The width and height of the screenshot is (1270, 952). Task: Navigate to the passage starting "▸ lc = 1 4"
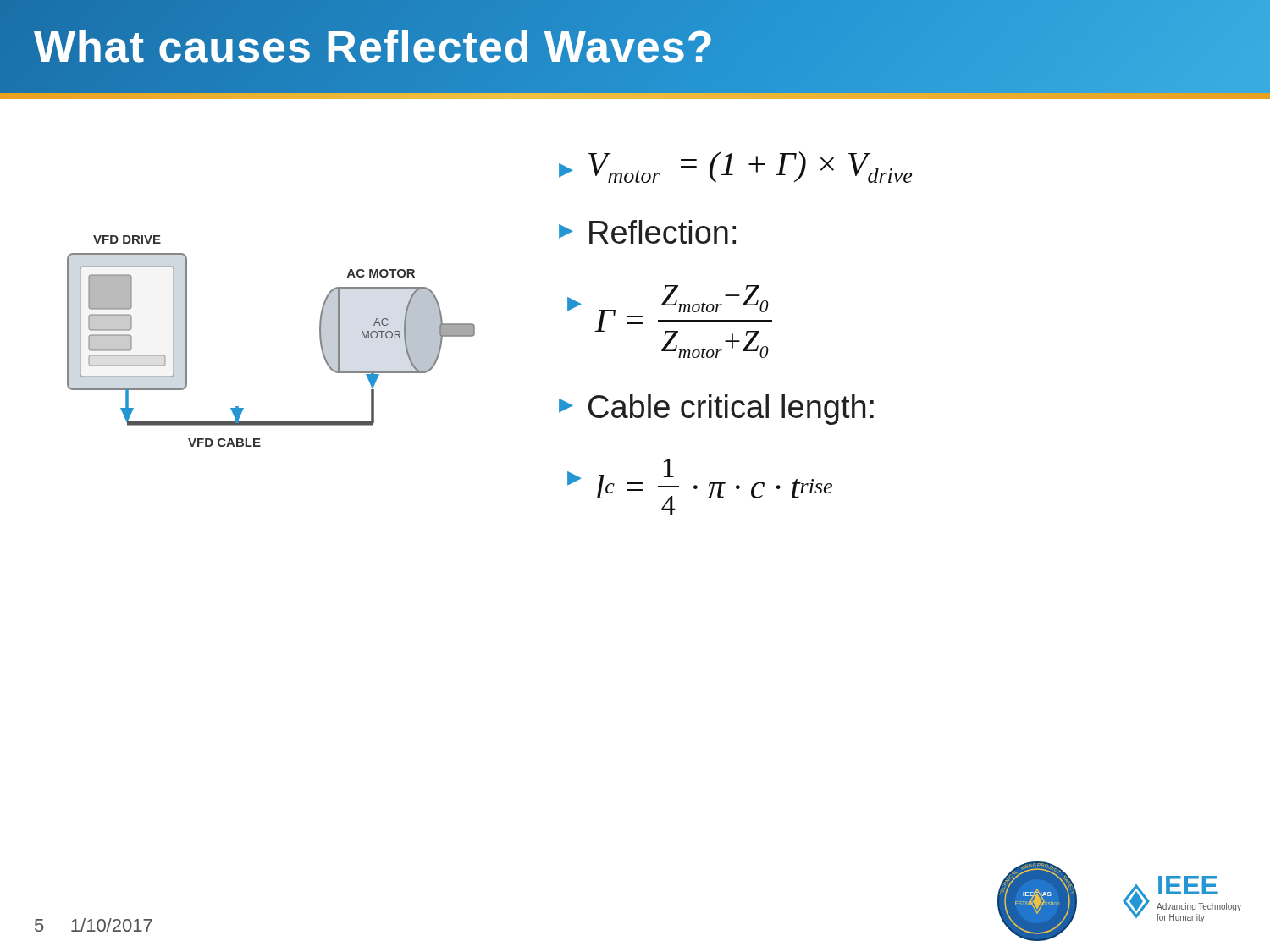point(700,487)
